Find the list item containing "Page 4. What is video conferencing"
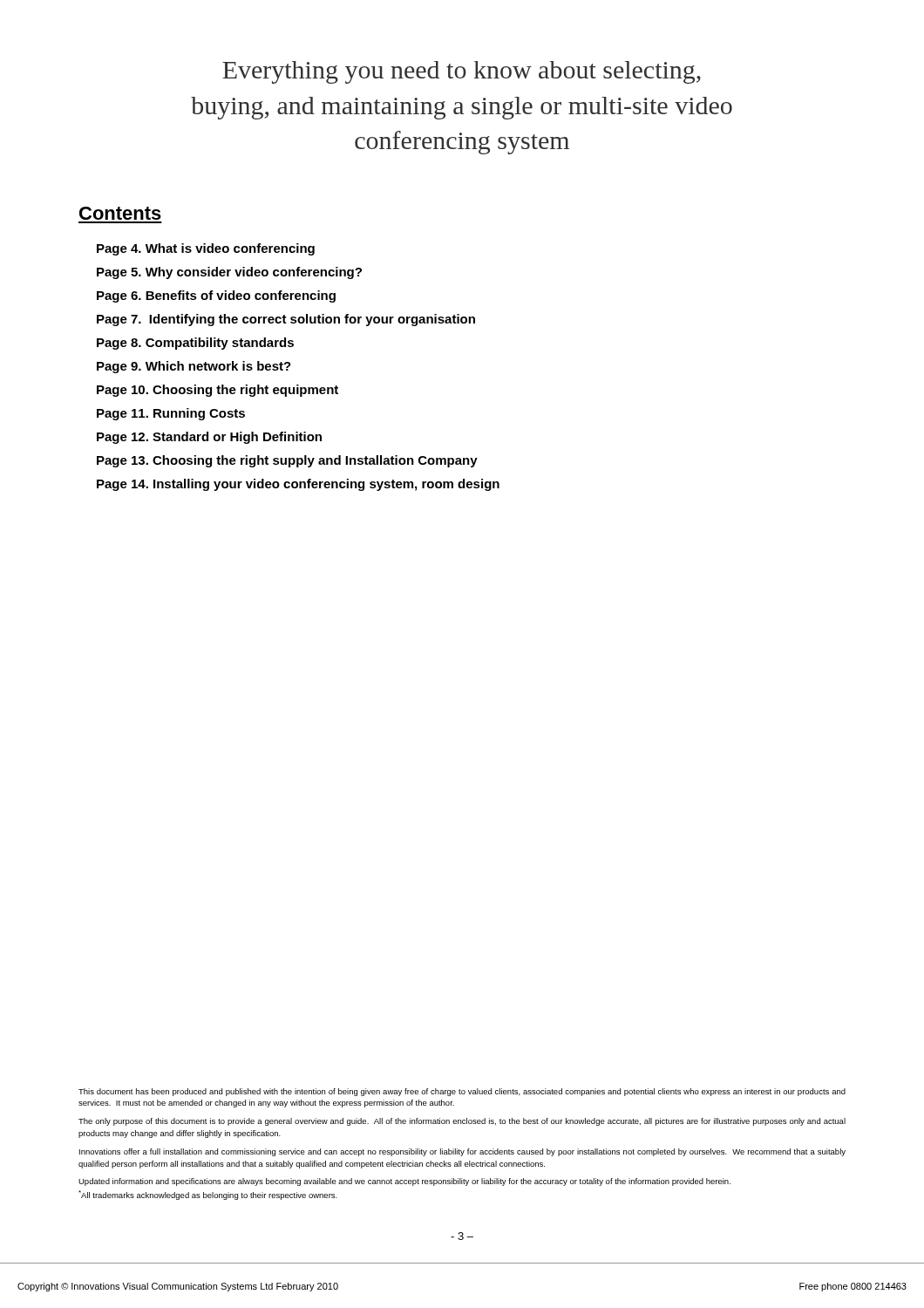The image size is (924, 1308). point(206,248)
